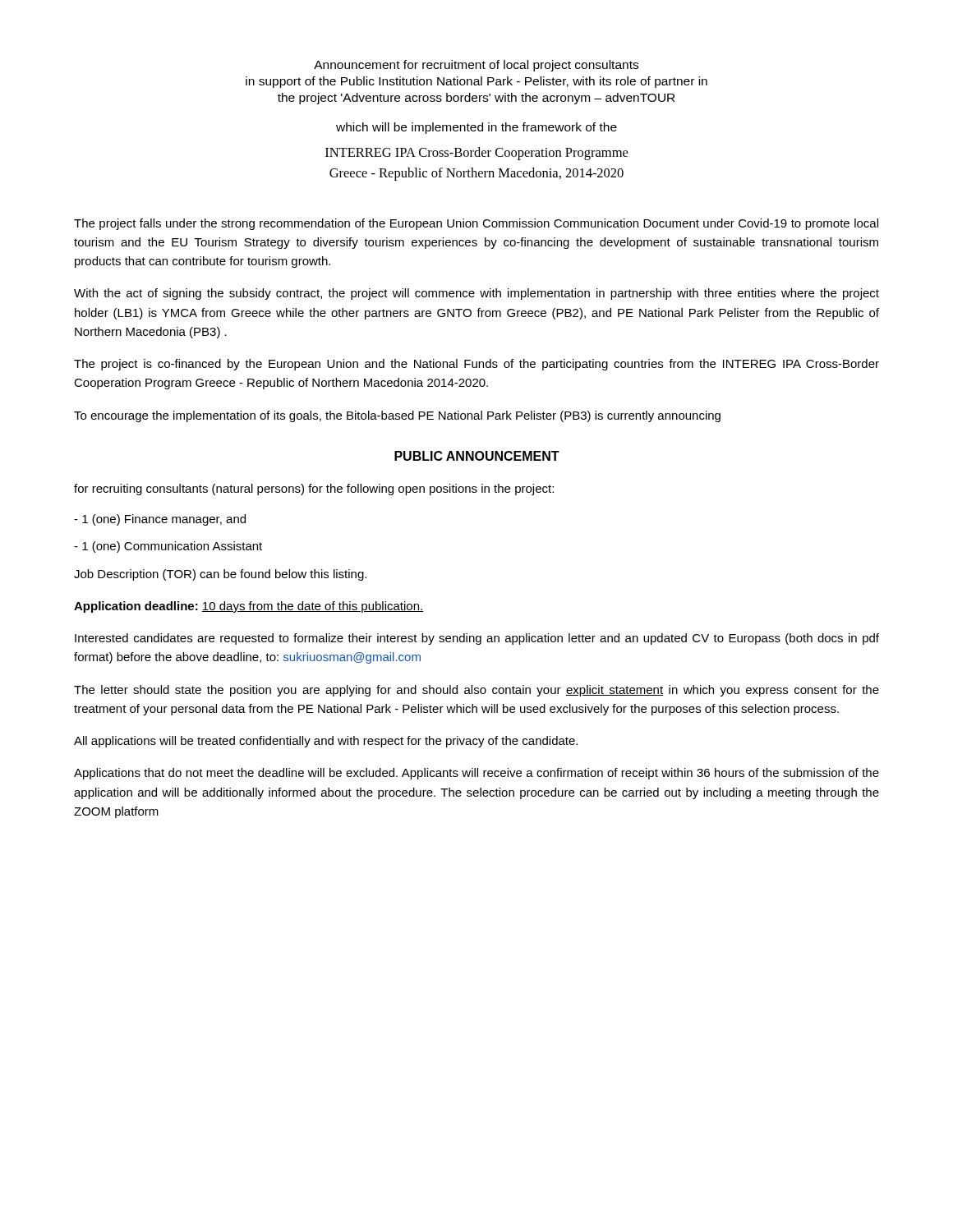The height and width of the screenshot is (1232, 953).
Task: Point to the block beginning "for recruiting consultants (natural persons) for the"
Action: click(314, 488)
